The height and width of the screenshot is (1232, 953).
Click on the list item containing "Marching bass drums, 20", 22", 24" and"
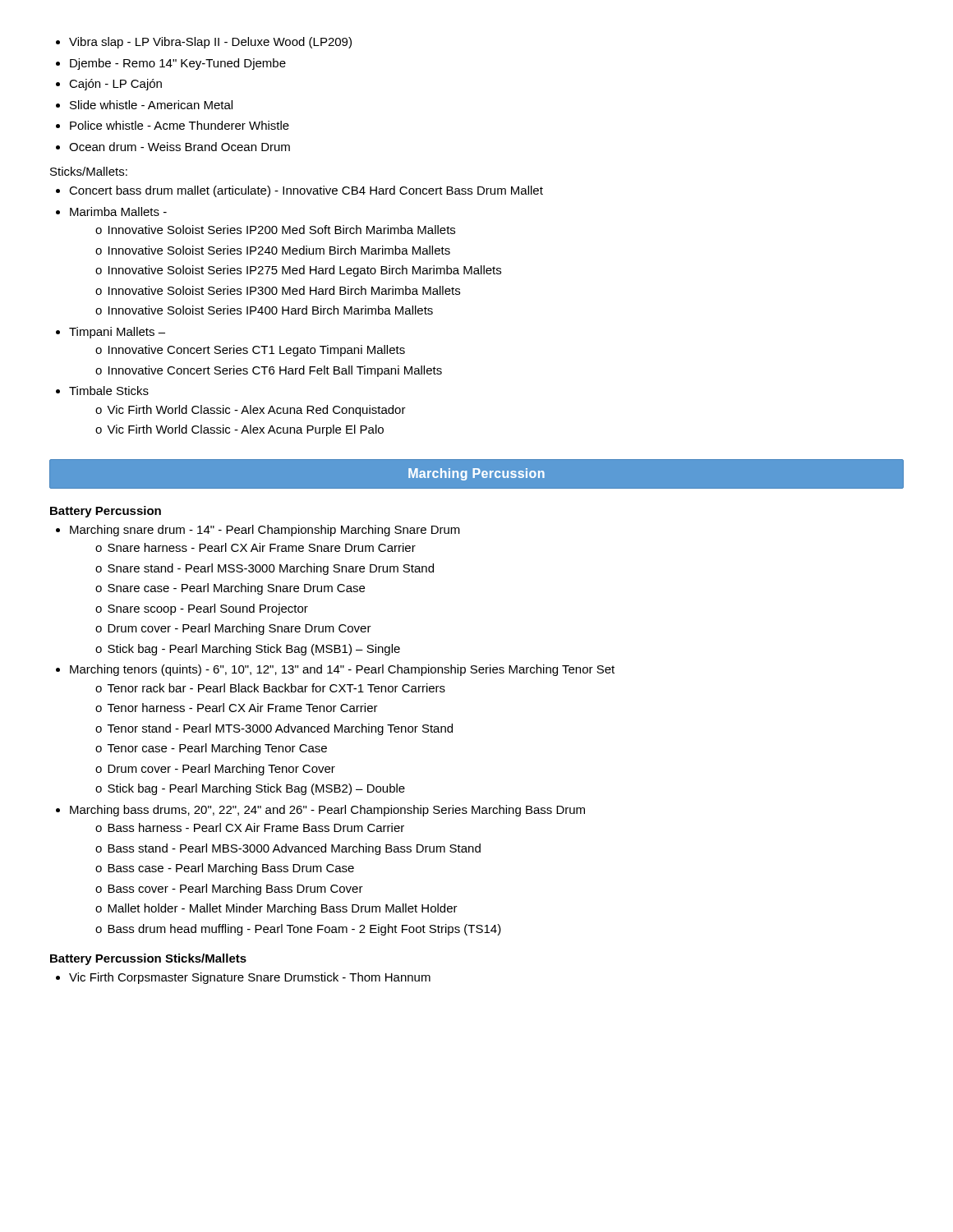point(320,811)
